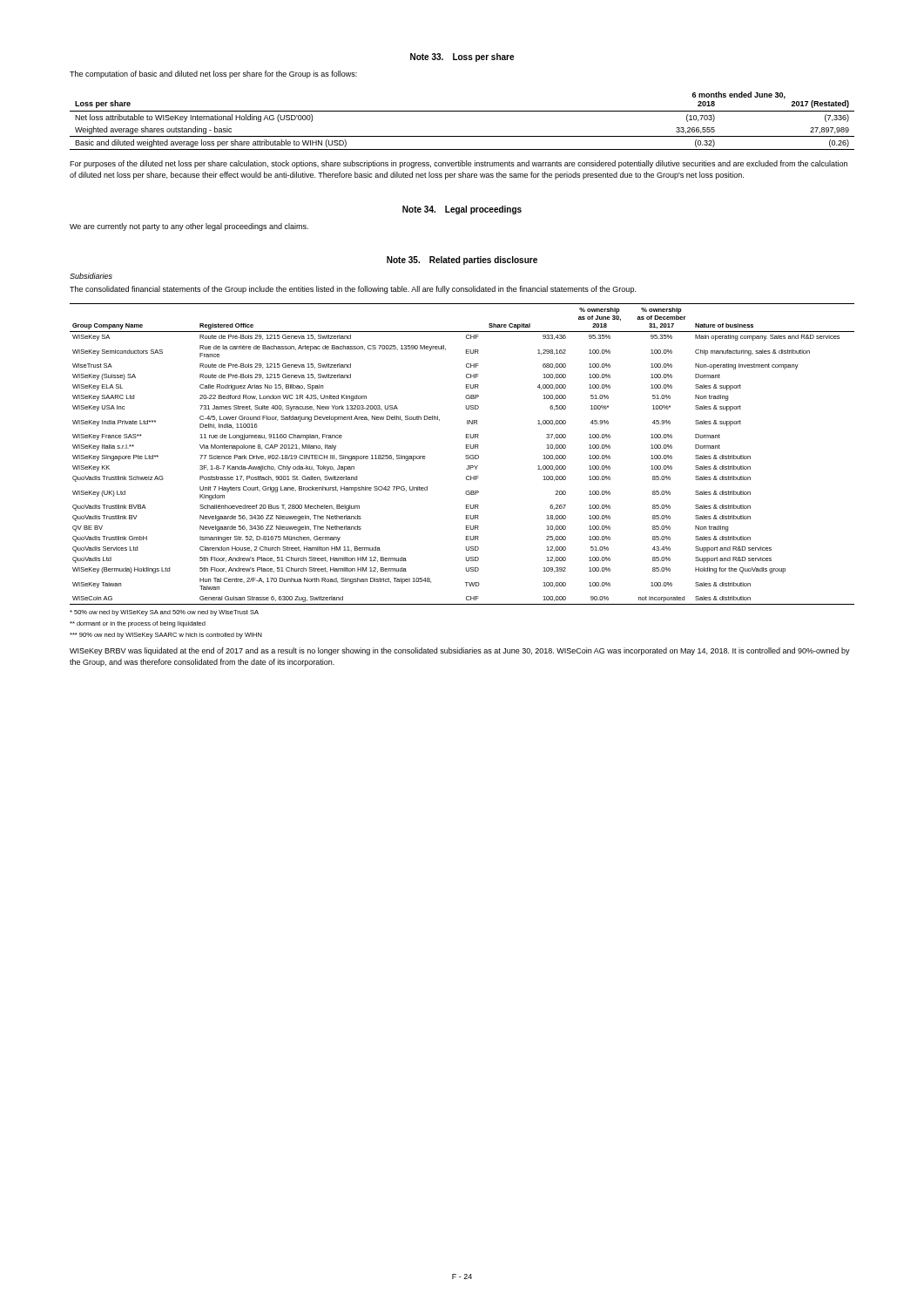Click where it says "Note 35. Related parties disclosure"
Image resolution: width=924 pixels, height=1307 pixels.
[462, 260]
